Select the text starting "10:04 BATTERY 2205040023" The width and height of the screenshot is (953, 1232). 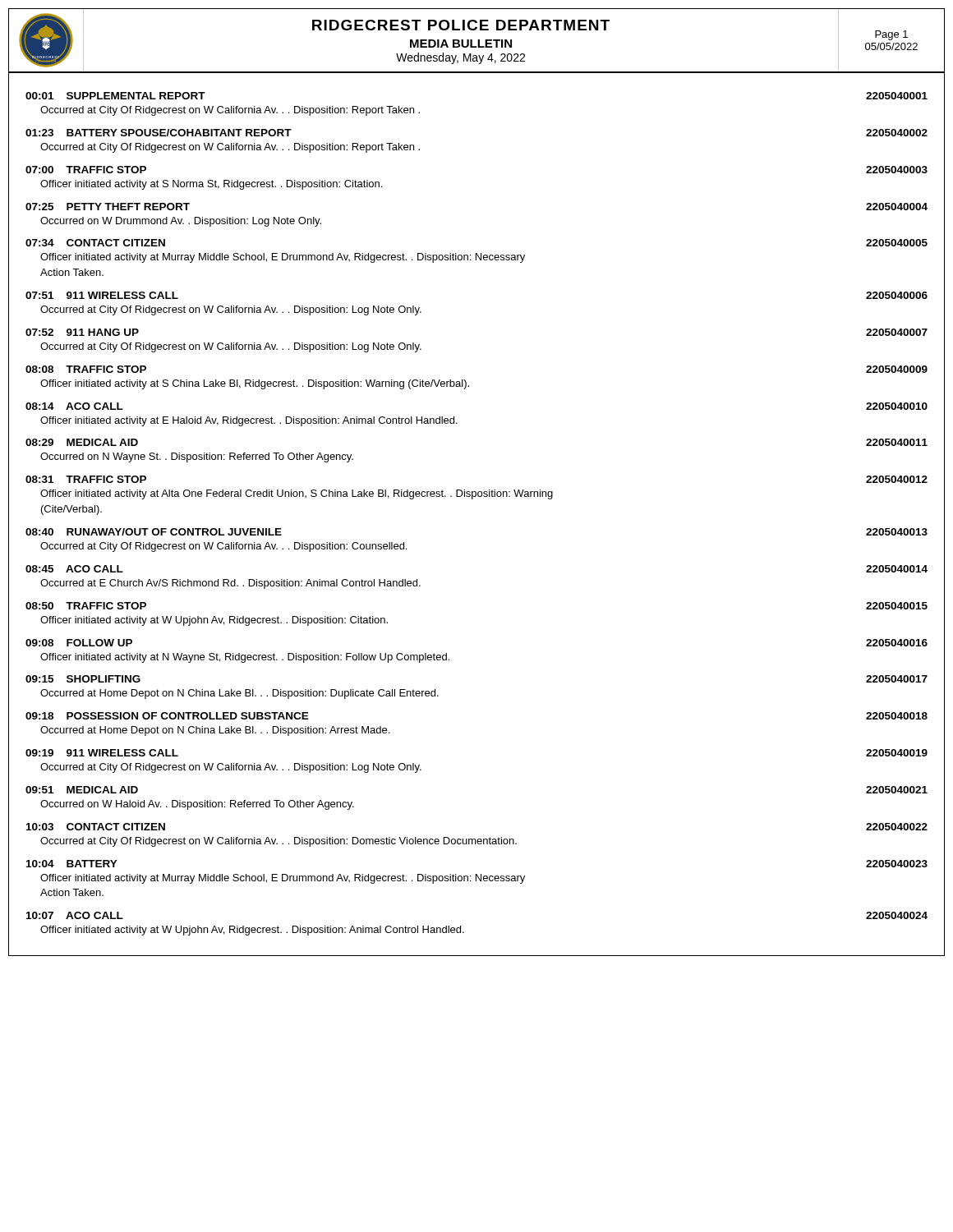[476, 879]
